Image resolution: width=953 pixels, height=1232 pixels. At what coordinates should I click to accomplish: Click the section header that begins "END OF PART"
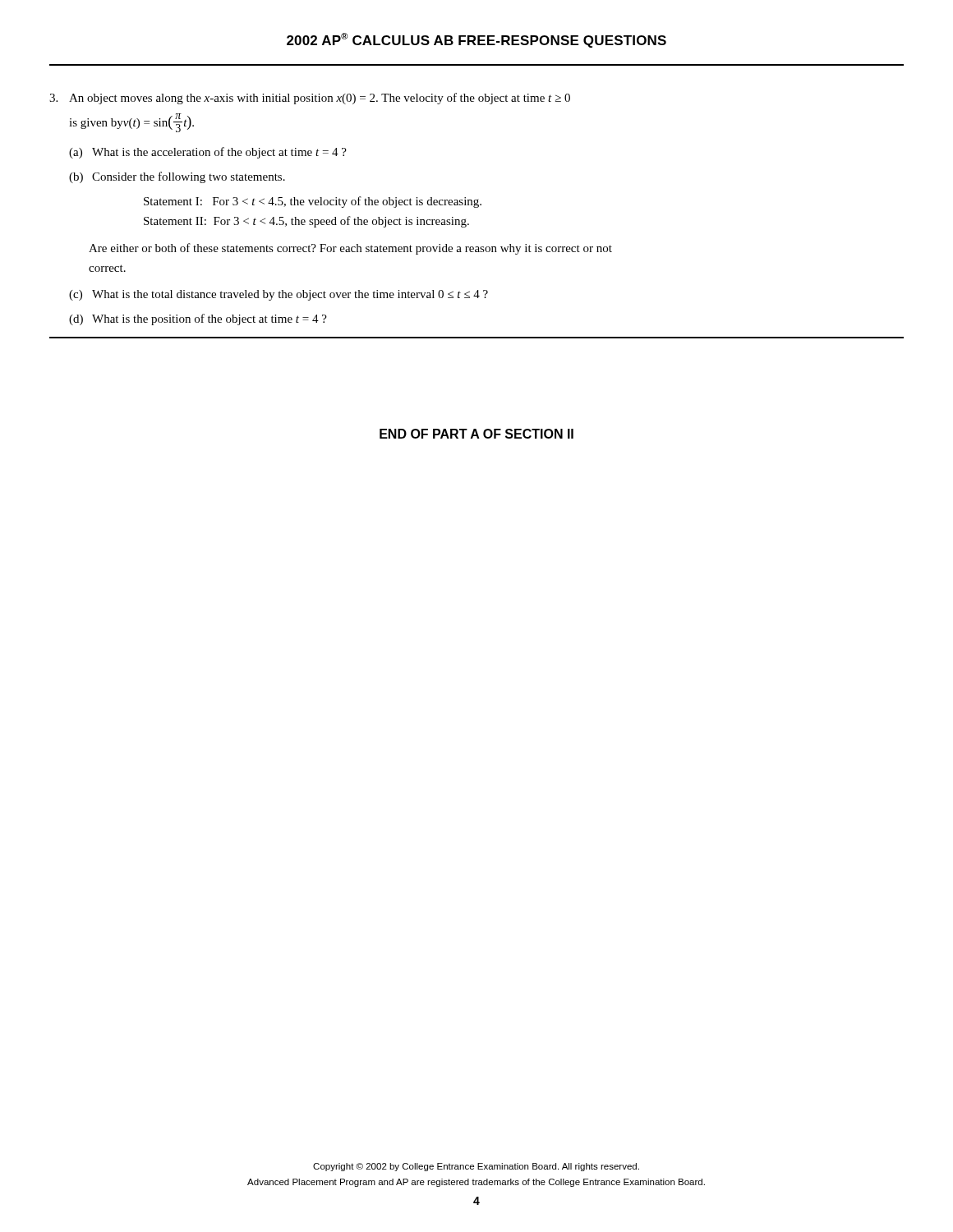(x=476, y=434)
